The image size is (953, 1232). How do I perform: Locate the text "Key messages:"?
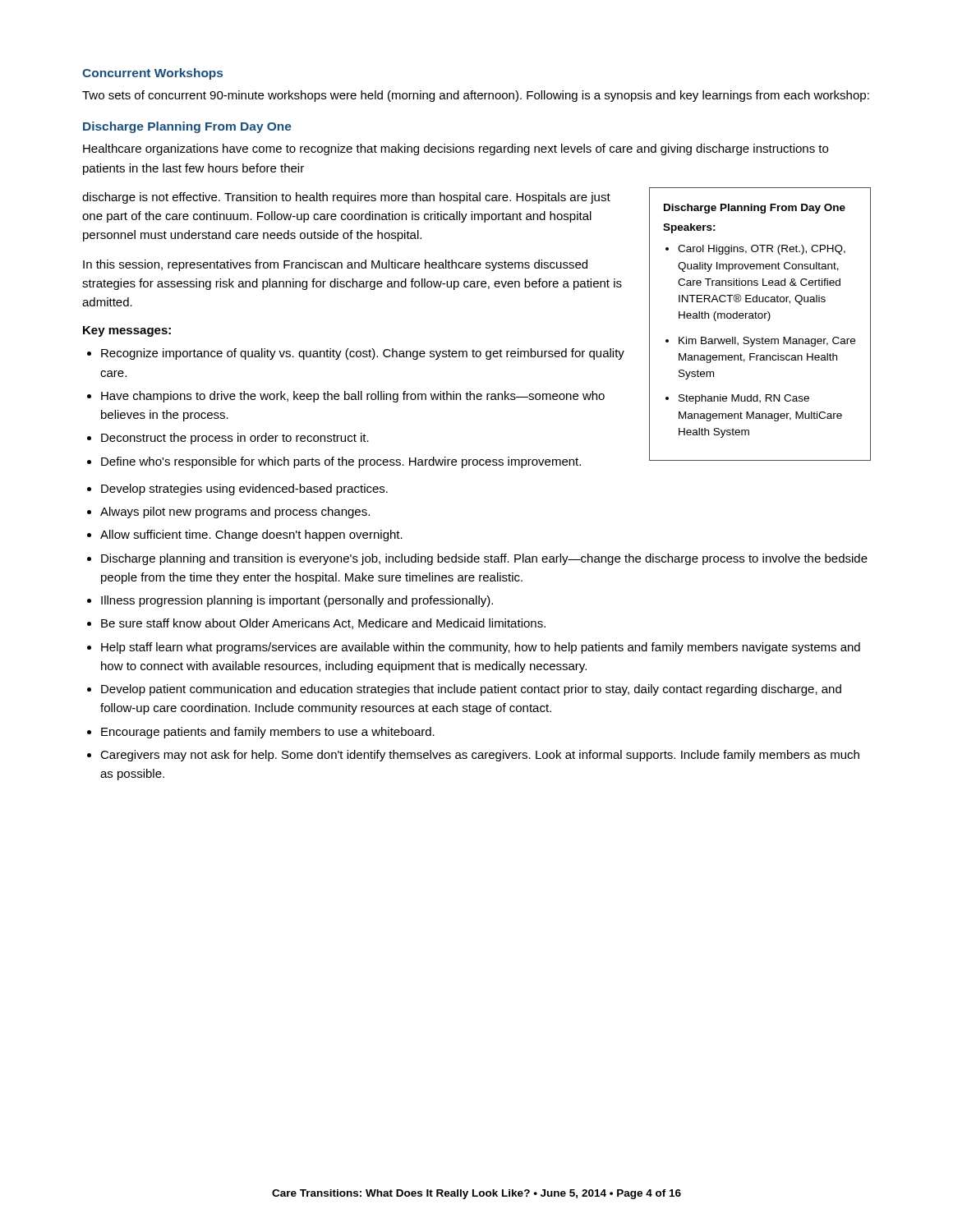pos(127,330)
